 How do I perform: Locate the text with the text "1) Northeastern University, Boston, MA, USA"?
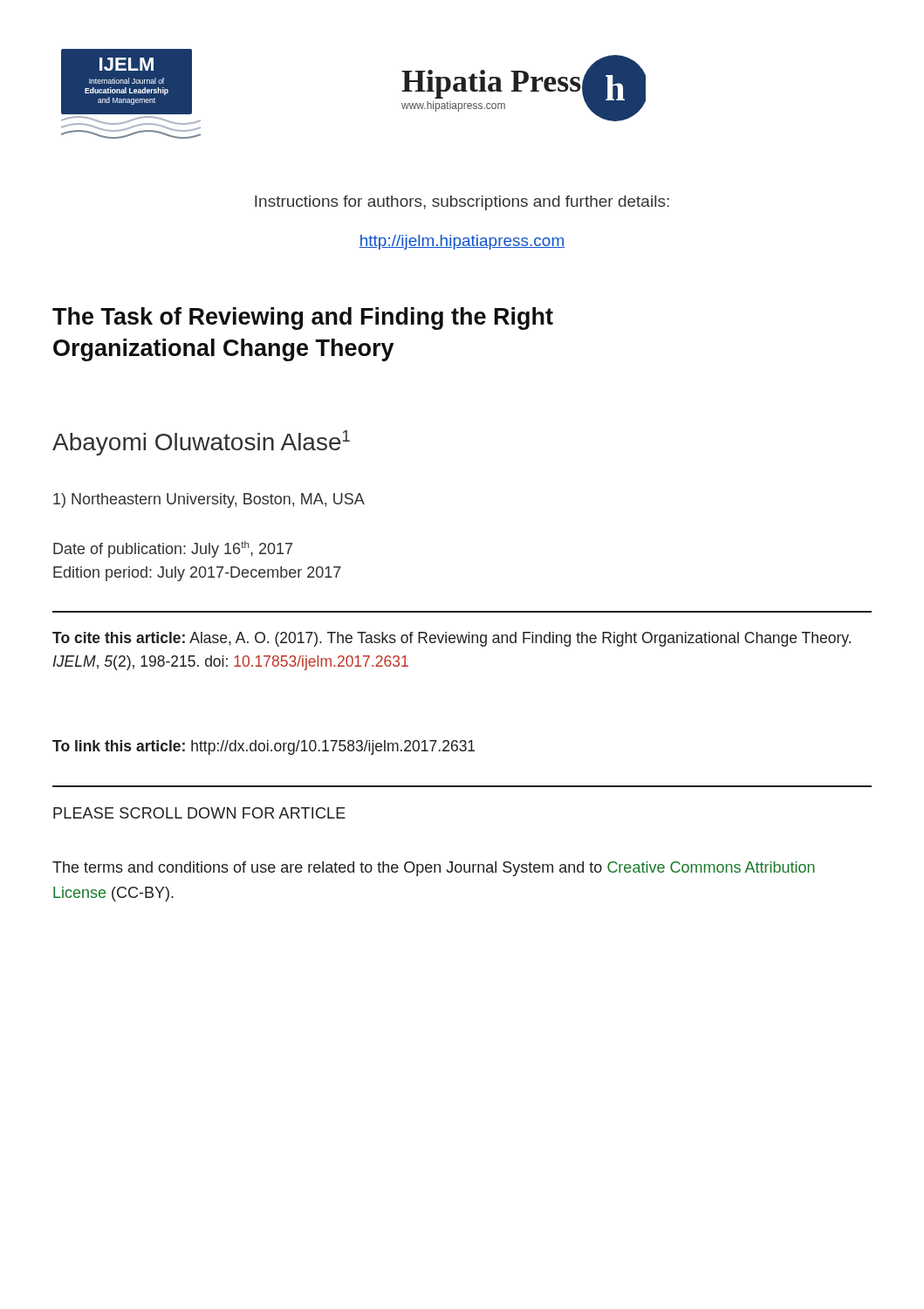(208, 499)
